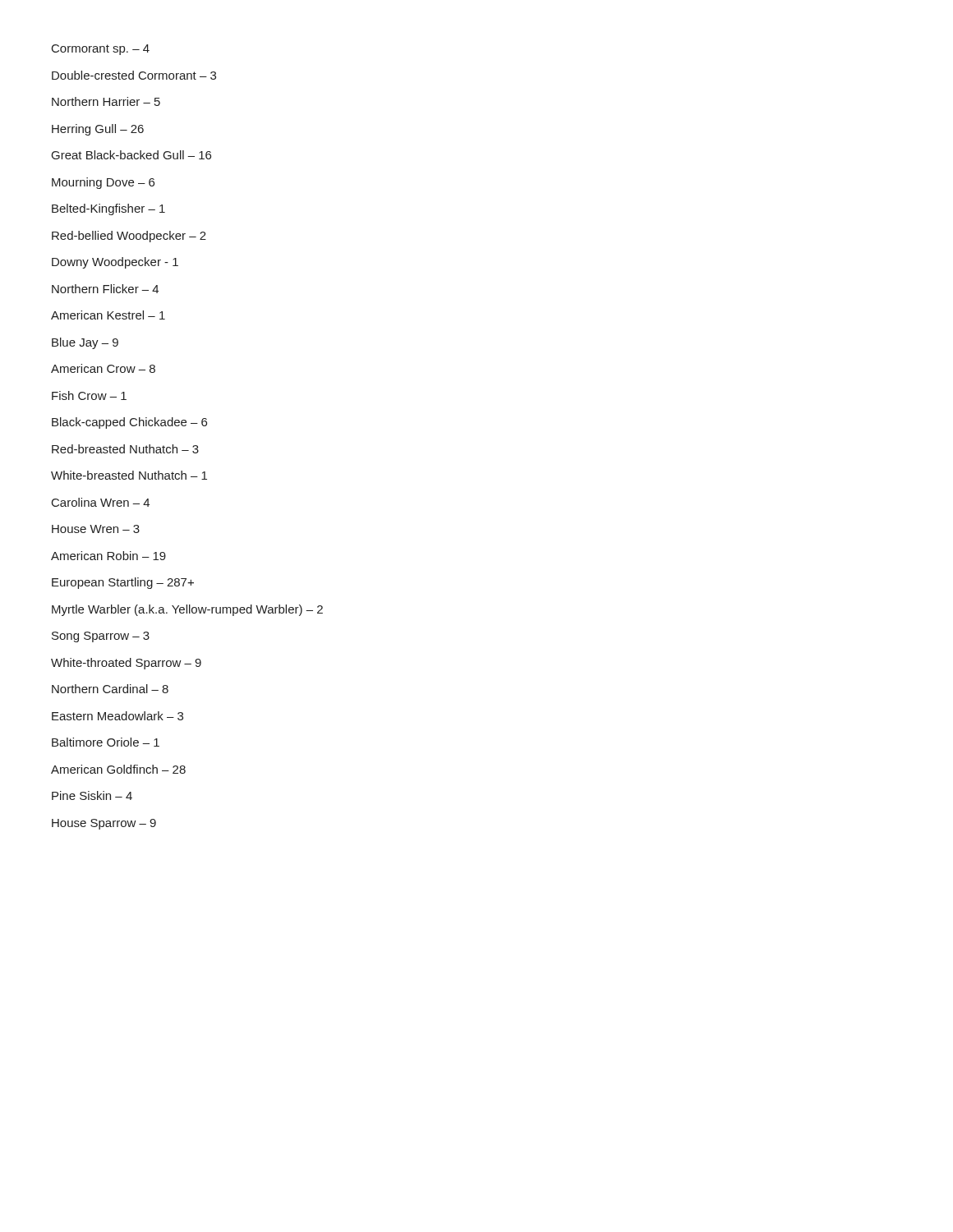This screenshot has height=1232, width=953.
Task: Find "Black-capped Chickadee – 6" on this page
Action: (x=129, y=422)
